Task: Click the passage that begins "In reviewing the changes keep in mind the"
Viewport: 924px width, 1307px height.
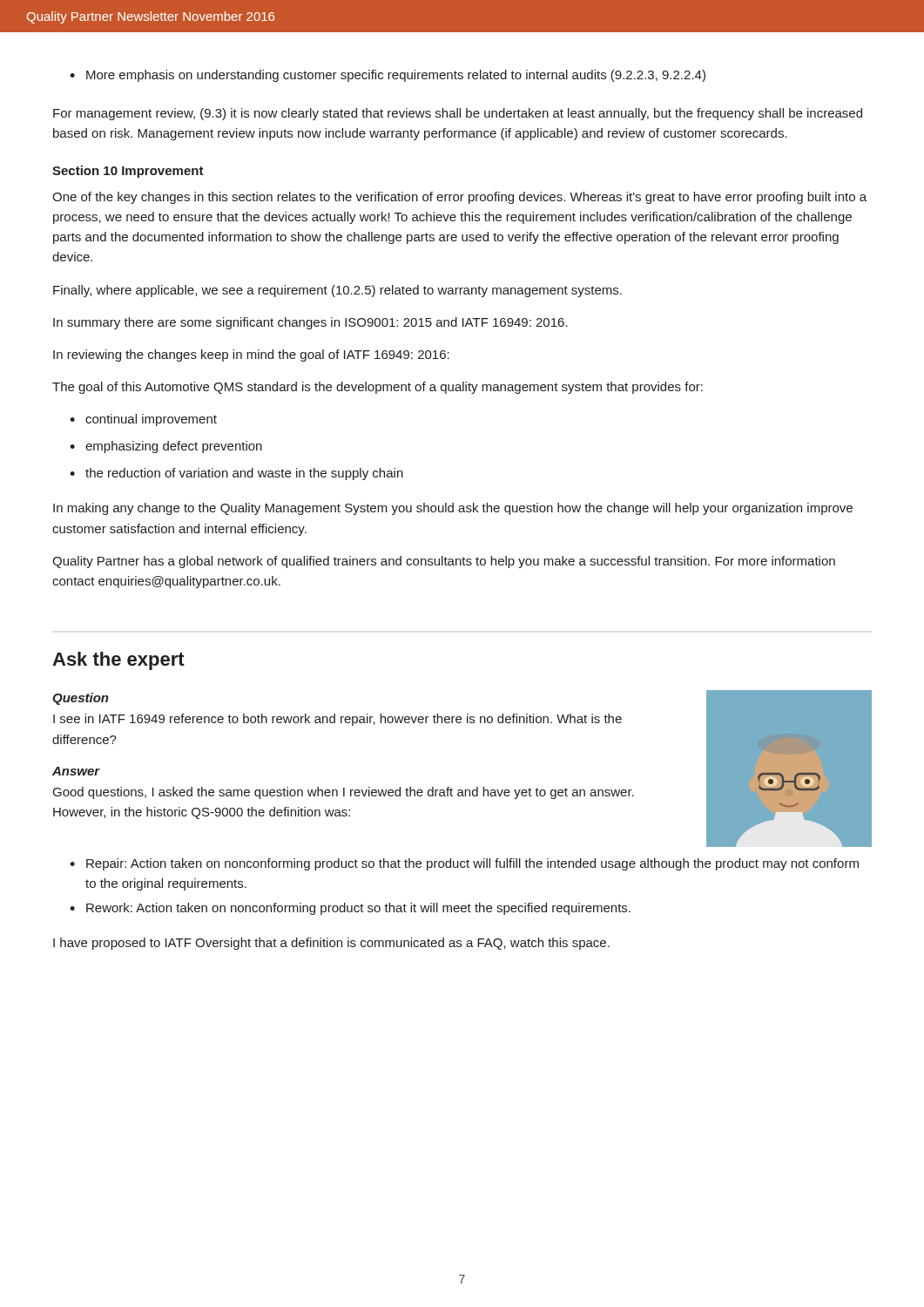Action: pyautogui.click(x=251, y=356)
